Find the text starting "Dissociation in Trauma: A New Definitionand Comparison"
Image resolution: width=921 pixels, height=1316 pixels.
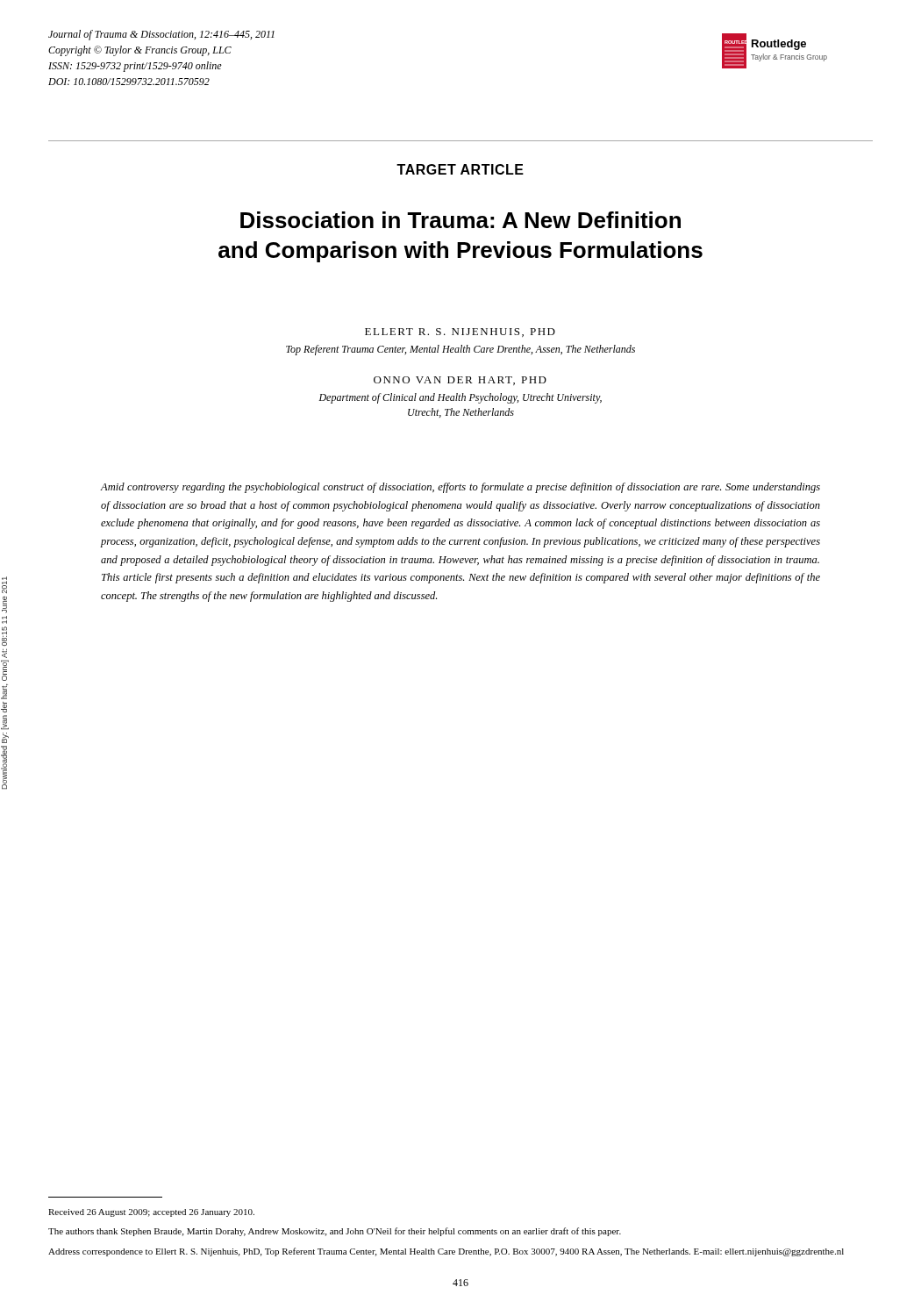point(460,236)
